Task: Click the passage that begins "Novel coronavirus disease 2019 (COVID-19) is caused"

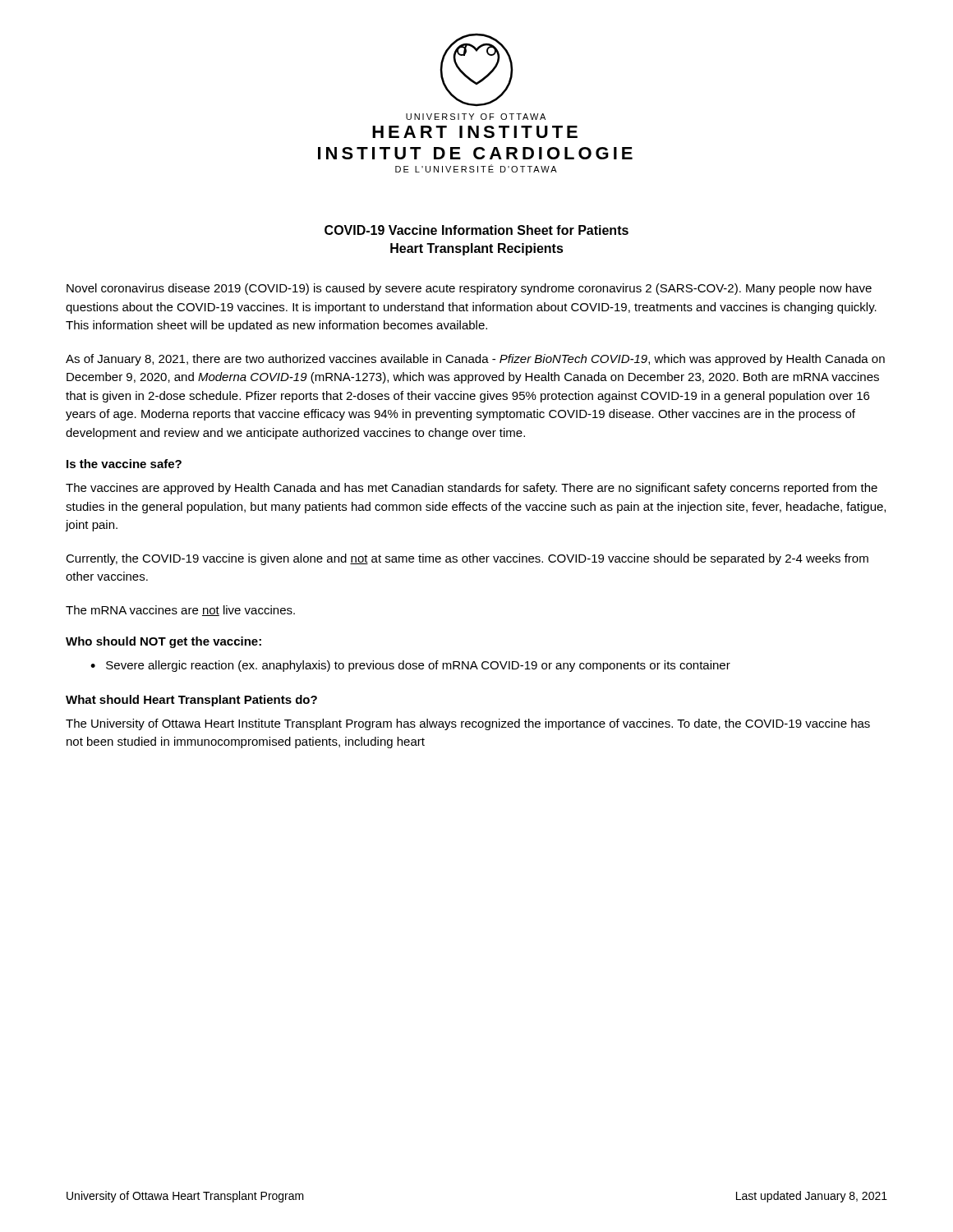Action: pyautogui.click(x=471, y=306)
